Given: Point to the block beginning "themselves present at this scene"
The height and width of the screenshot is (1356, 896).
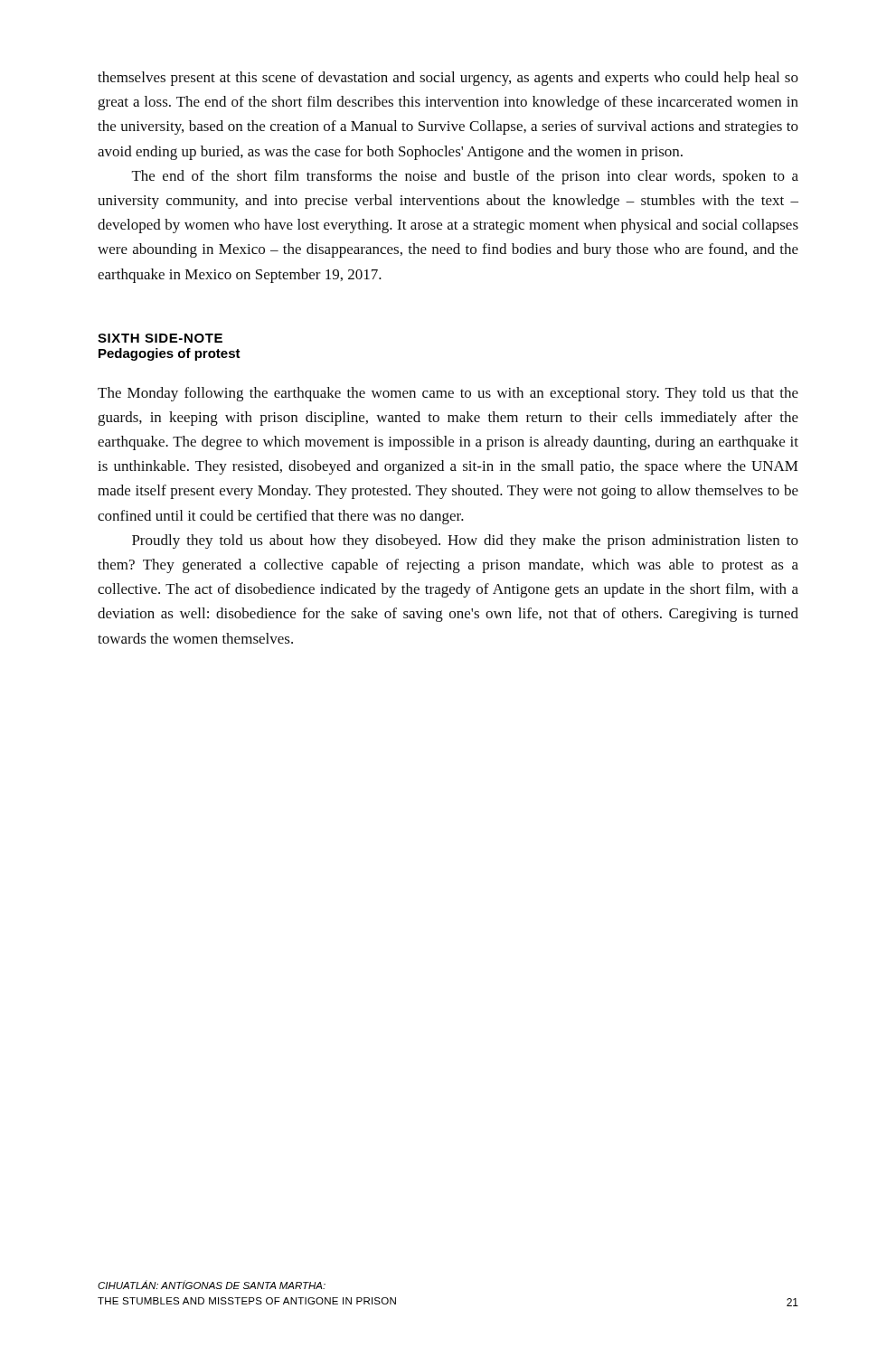Looking at the screenshot, I should point(448,176).
